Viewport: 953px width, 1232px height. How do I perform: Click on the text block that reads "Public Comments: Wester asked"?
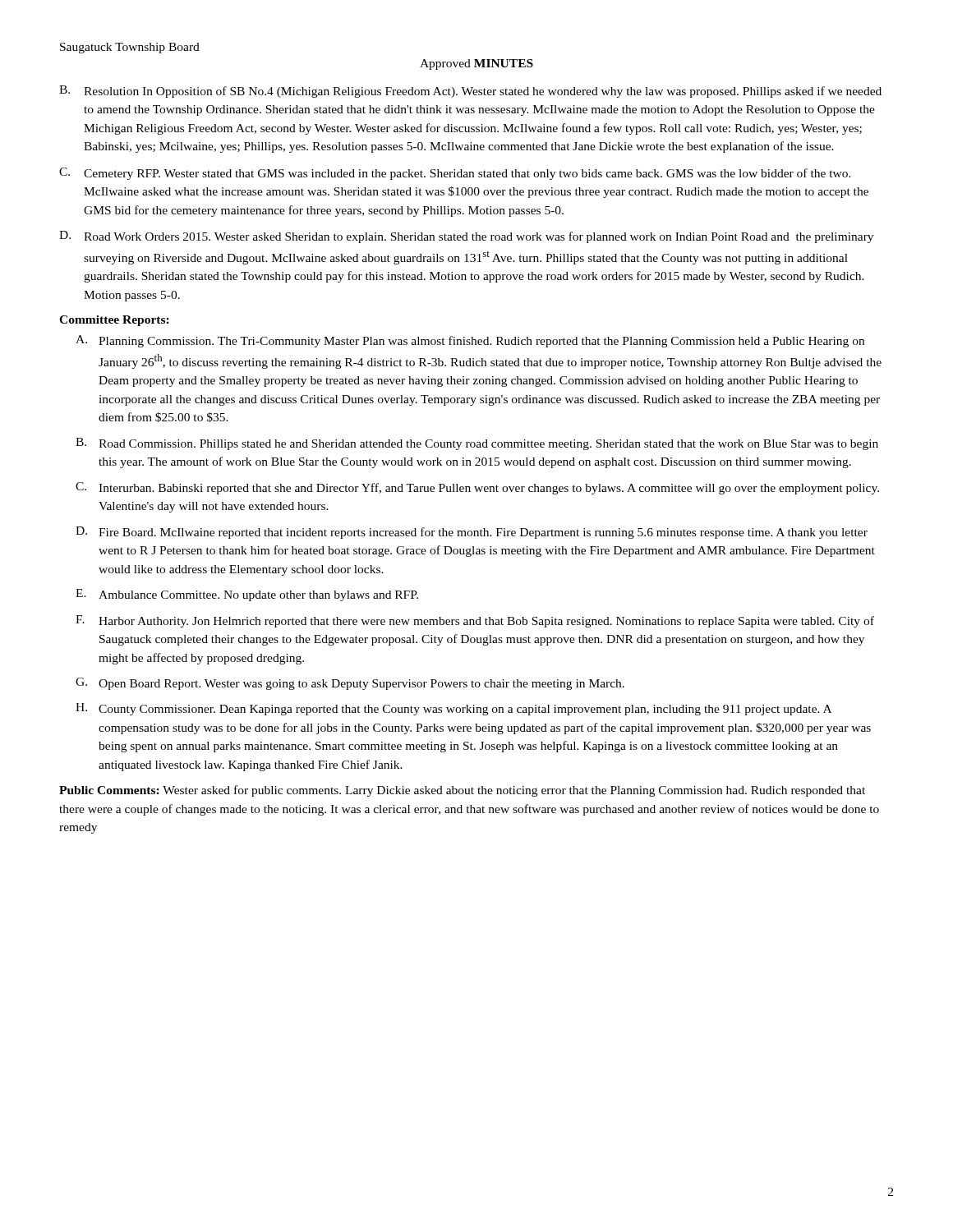[469, 808]
